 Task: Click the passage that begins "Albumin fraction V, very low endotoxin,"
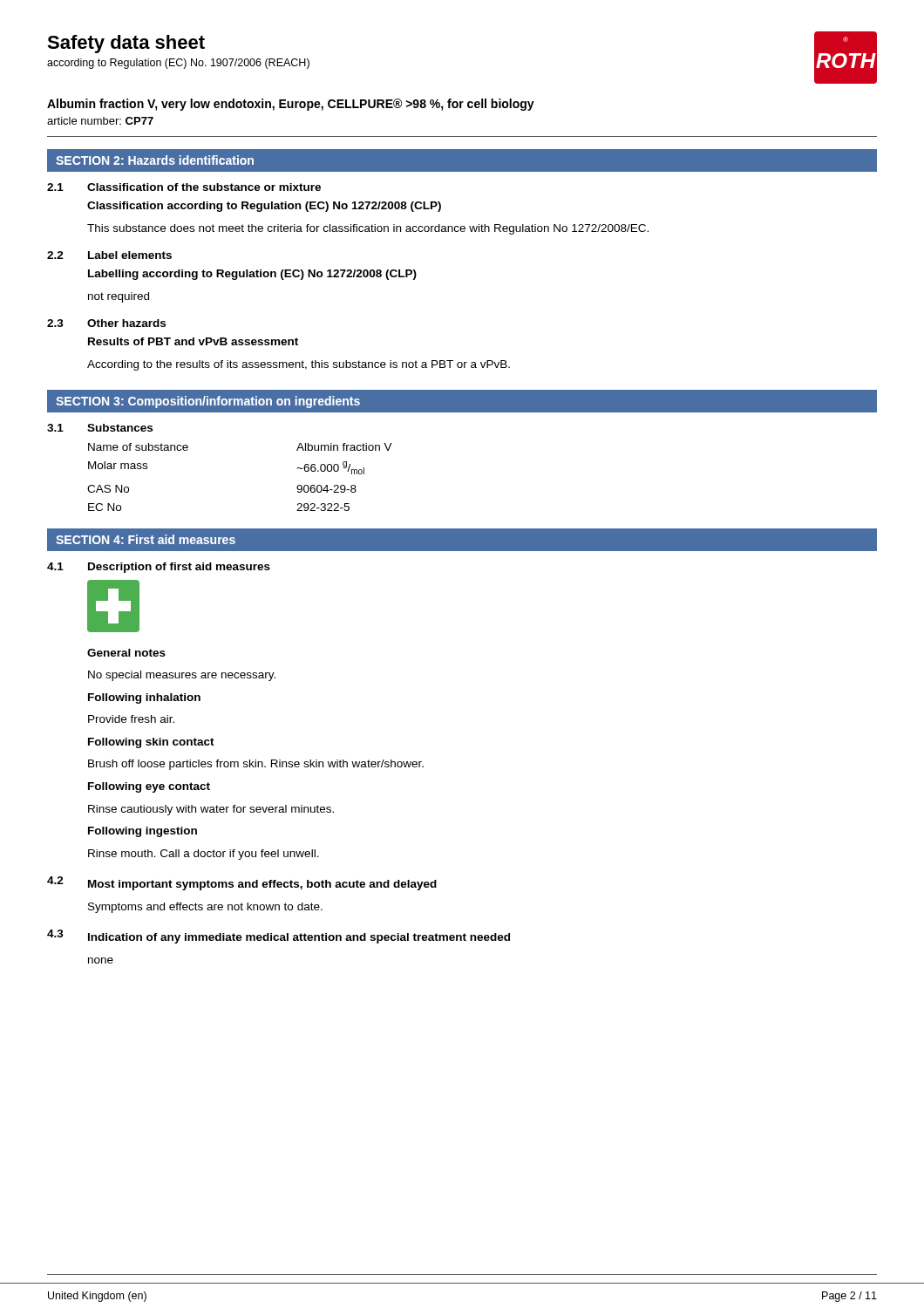(291, 104)
